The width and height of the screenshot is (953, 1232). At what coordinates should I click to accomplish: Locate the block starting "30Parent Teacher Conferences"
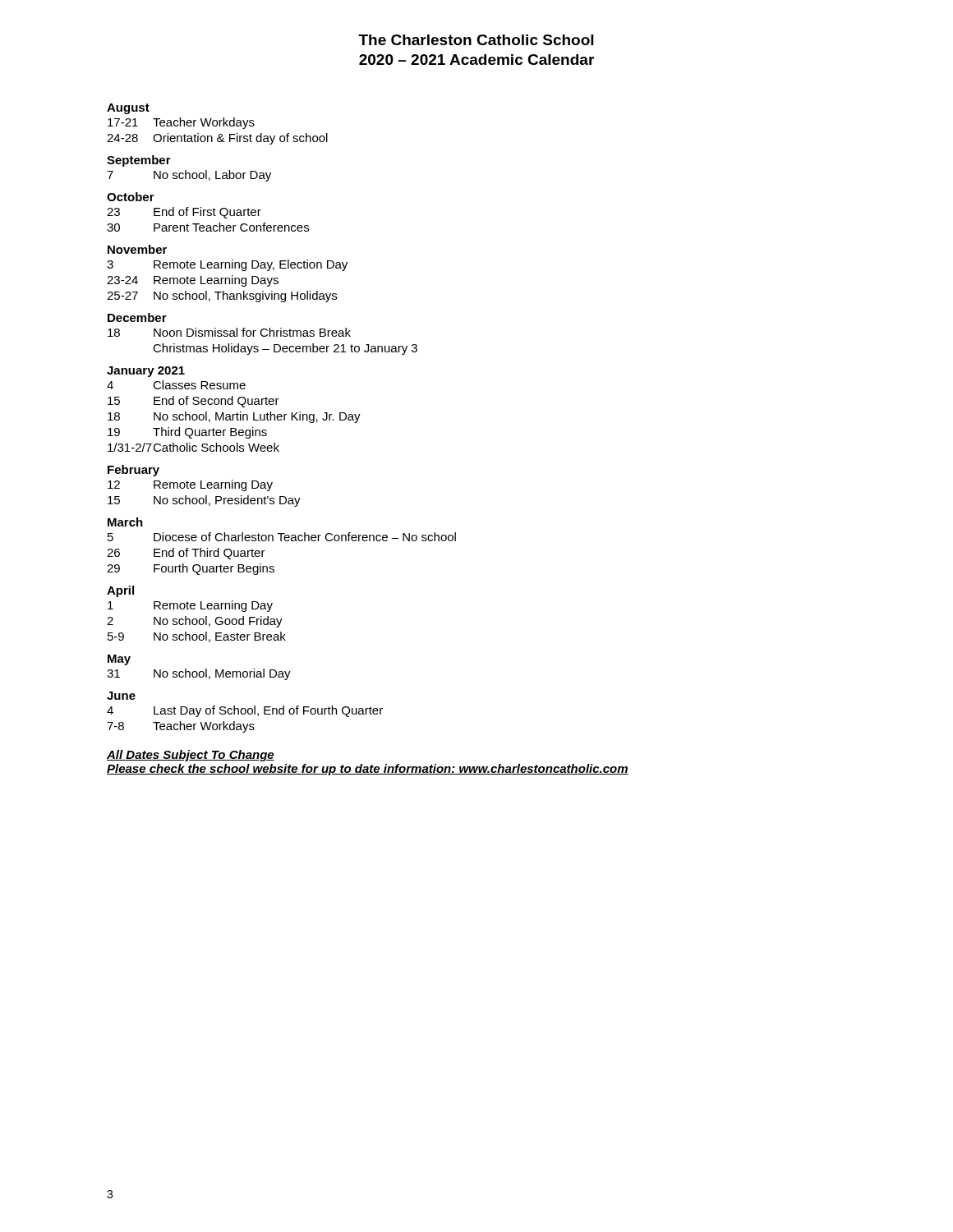coord(208,227)
